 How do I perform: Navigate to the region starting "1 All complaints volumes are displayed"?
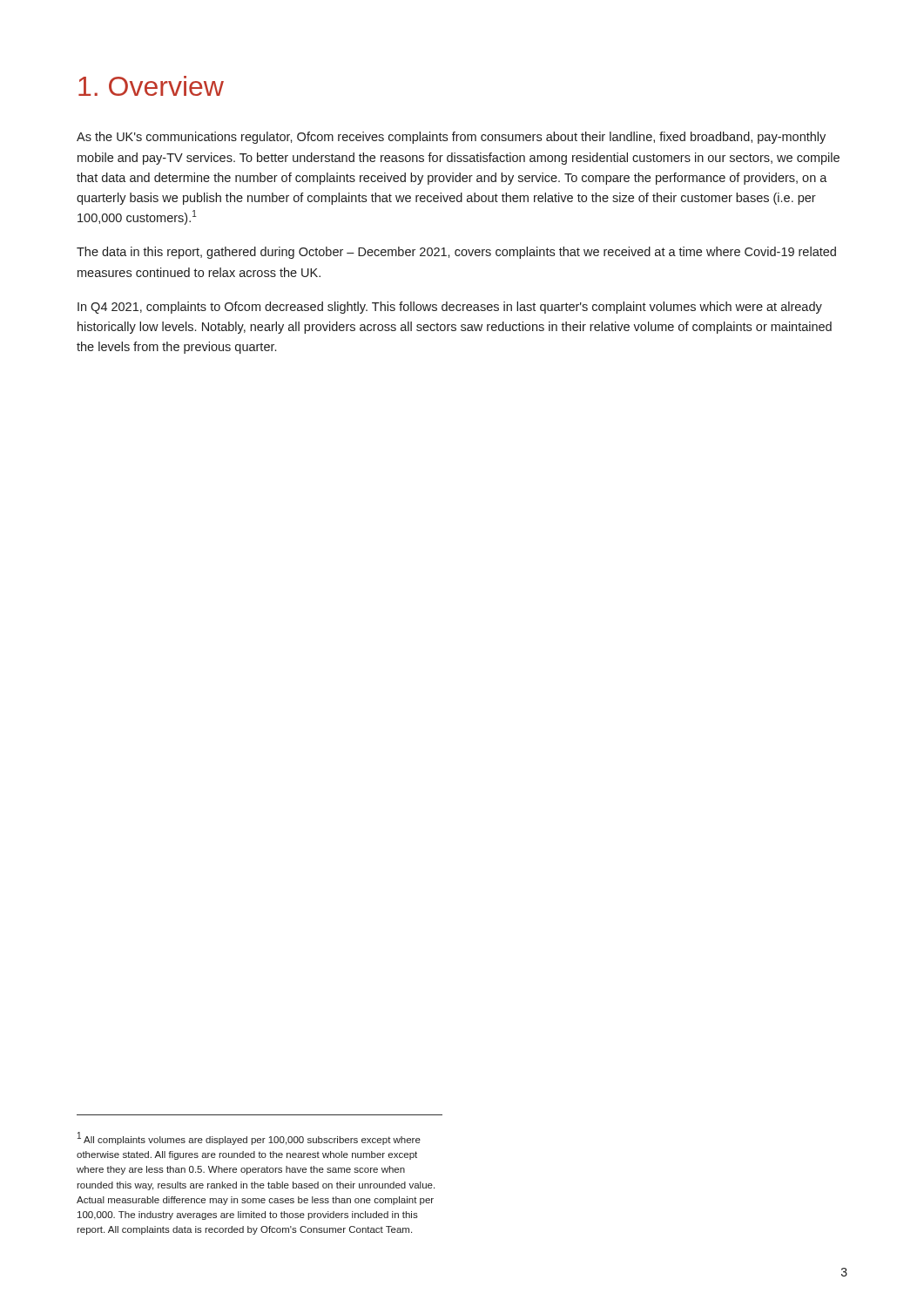260,1184
